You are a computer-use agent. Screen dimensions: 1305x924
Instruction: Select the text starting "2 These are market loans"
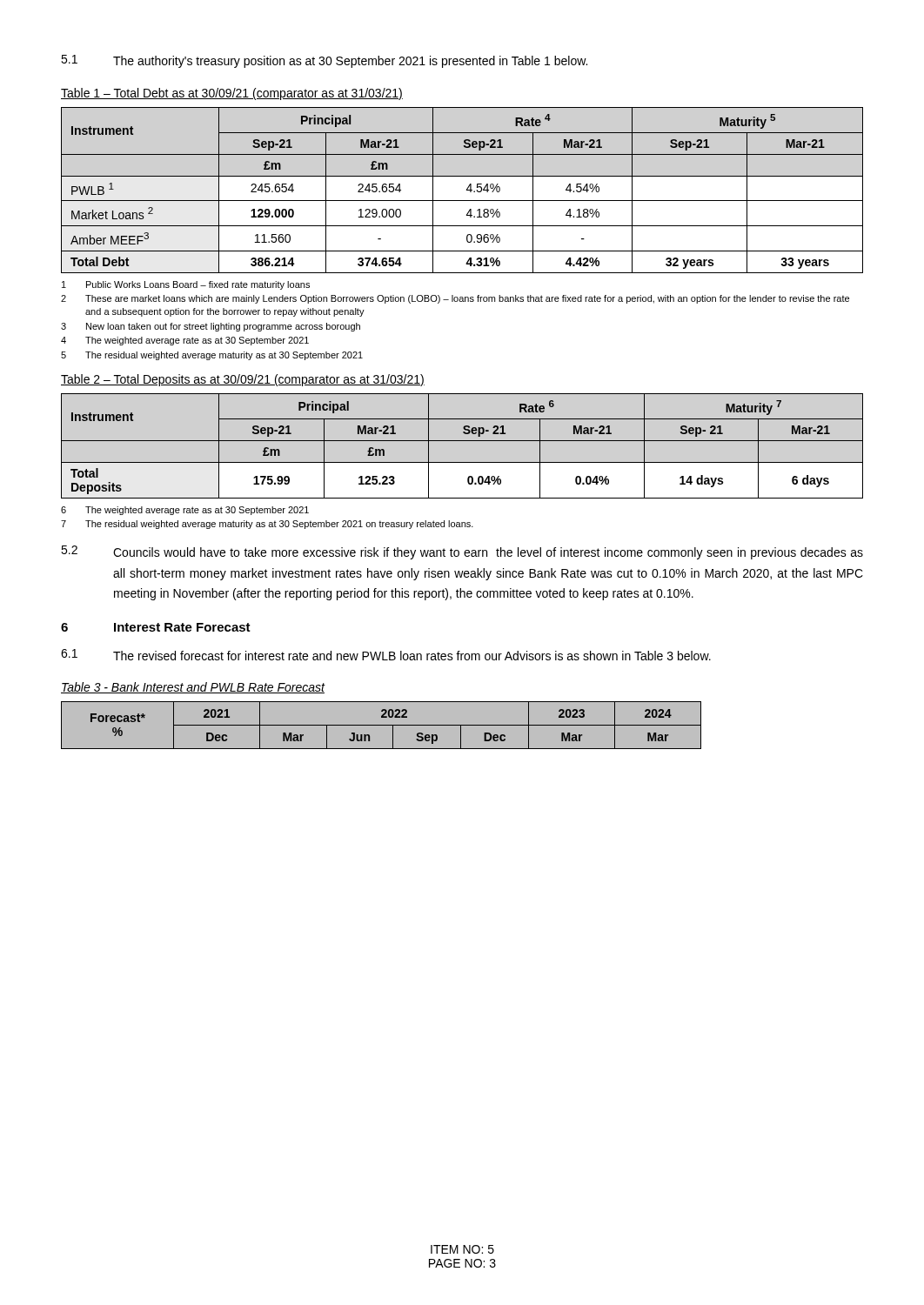point(462,306)
